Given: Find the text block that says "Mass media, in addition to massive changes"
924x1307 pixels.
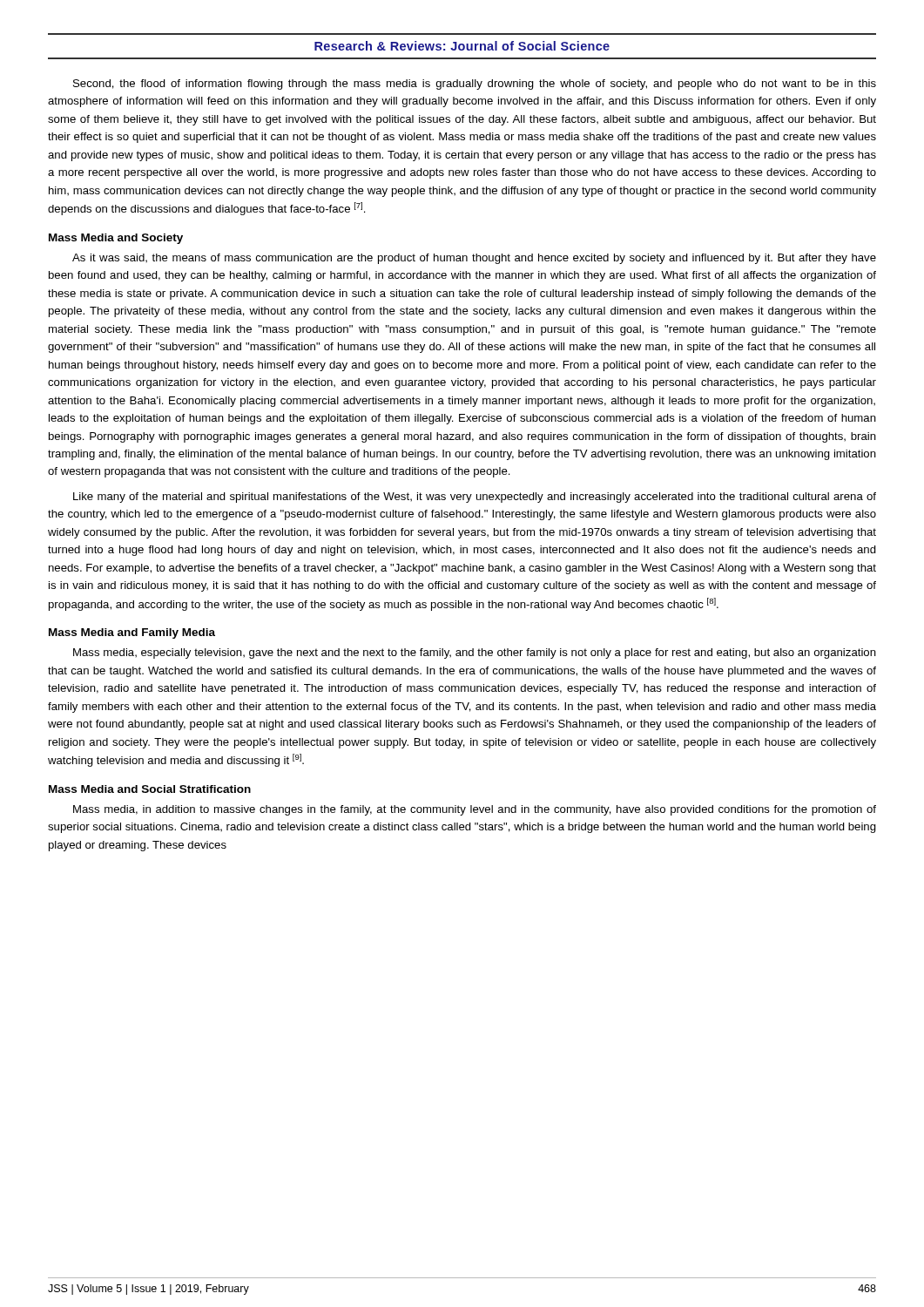Looking at the screenshot, I should (462, 828).
